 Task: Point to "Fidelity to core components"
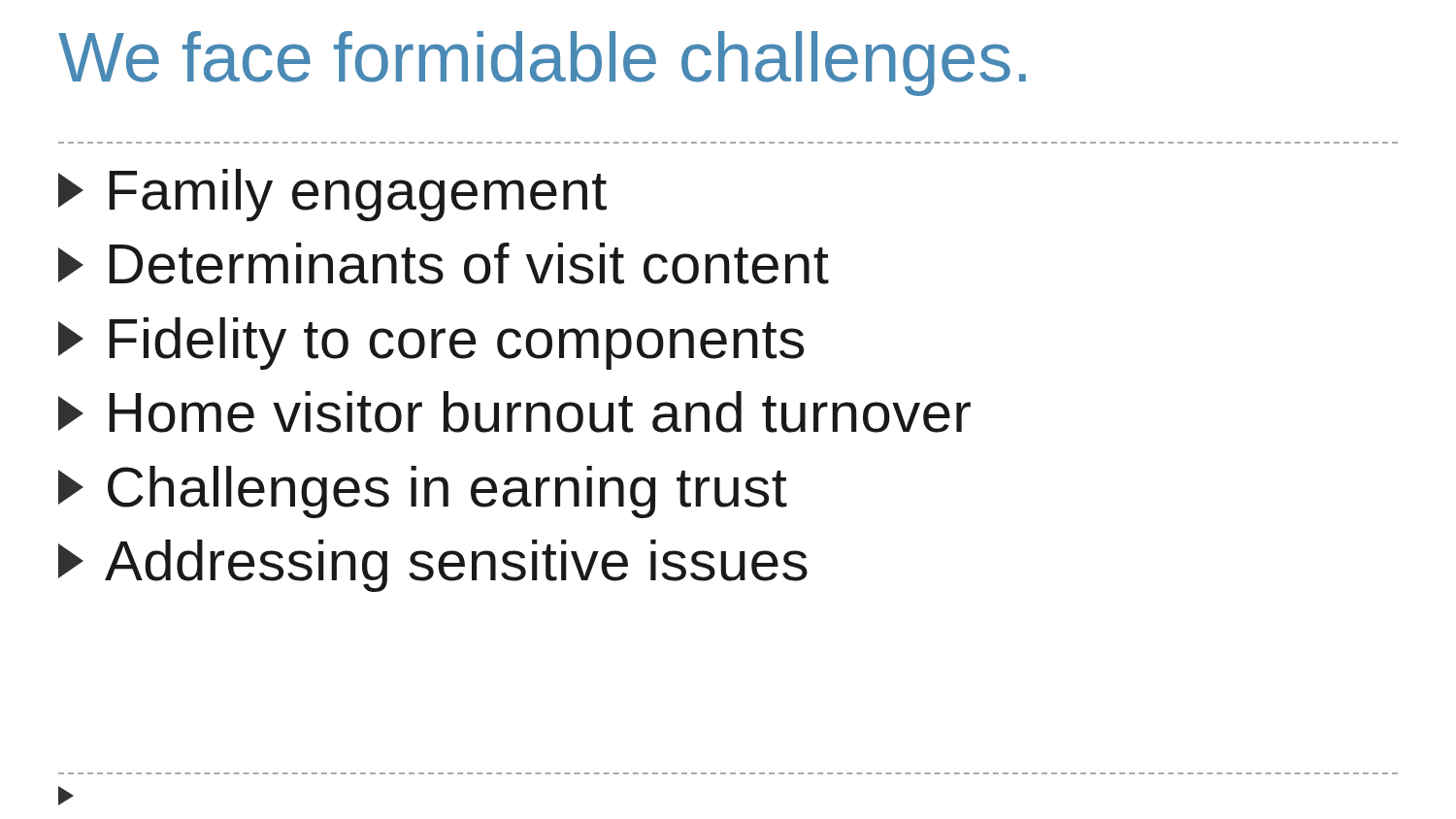(x=432, y=339)
